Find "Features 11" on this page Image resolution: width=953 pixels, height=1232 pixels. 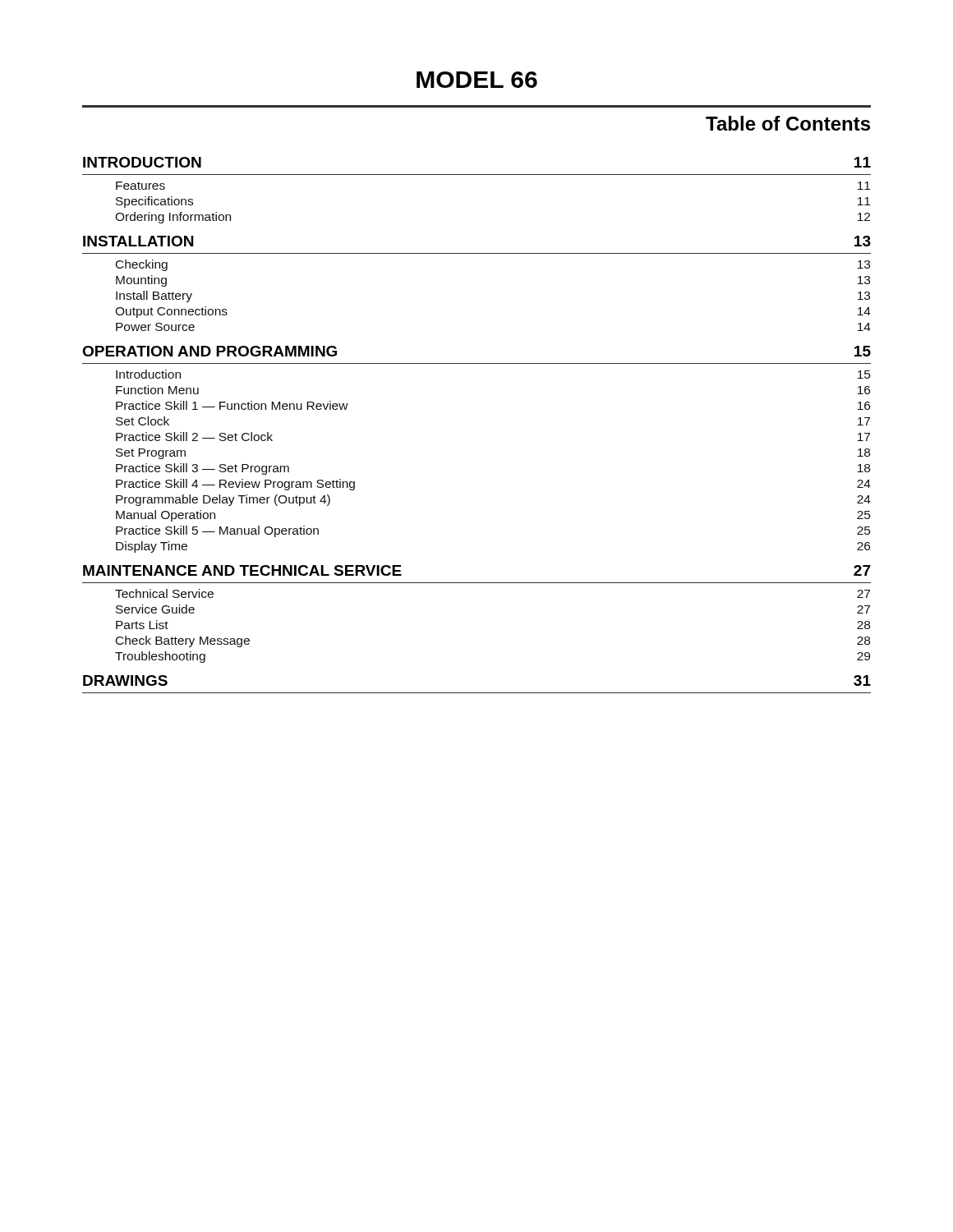coord(493,186)
